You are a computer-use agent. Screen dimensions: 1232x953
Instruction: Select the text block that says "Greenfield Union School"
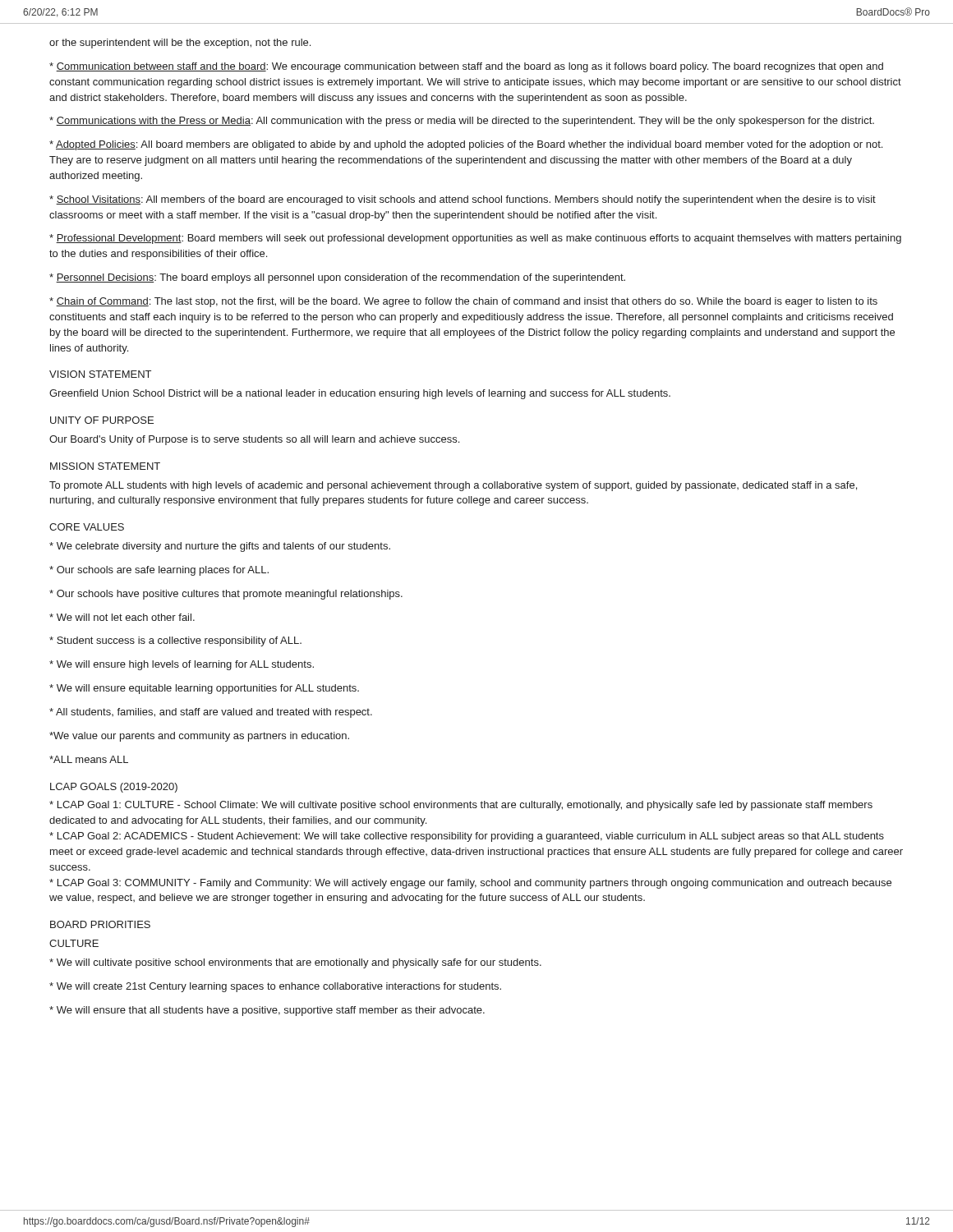click(x=476, y=394)
